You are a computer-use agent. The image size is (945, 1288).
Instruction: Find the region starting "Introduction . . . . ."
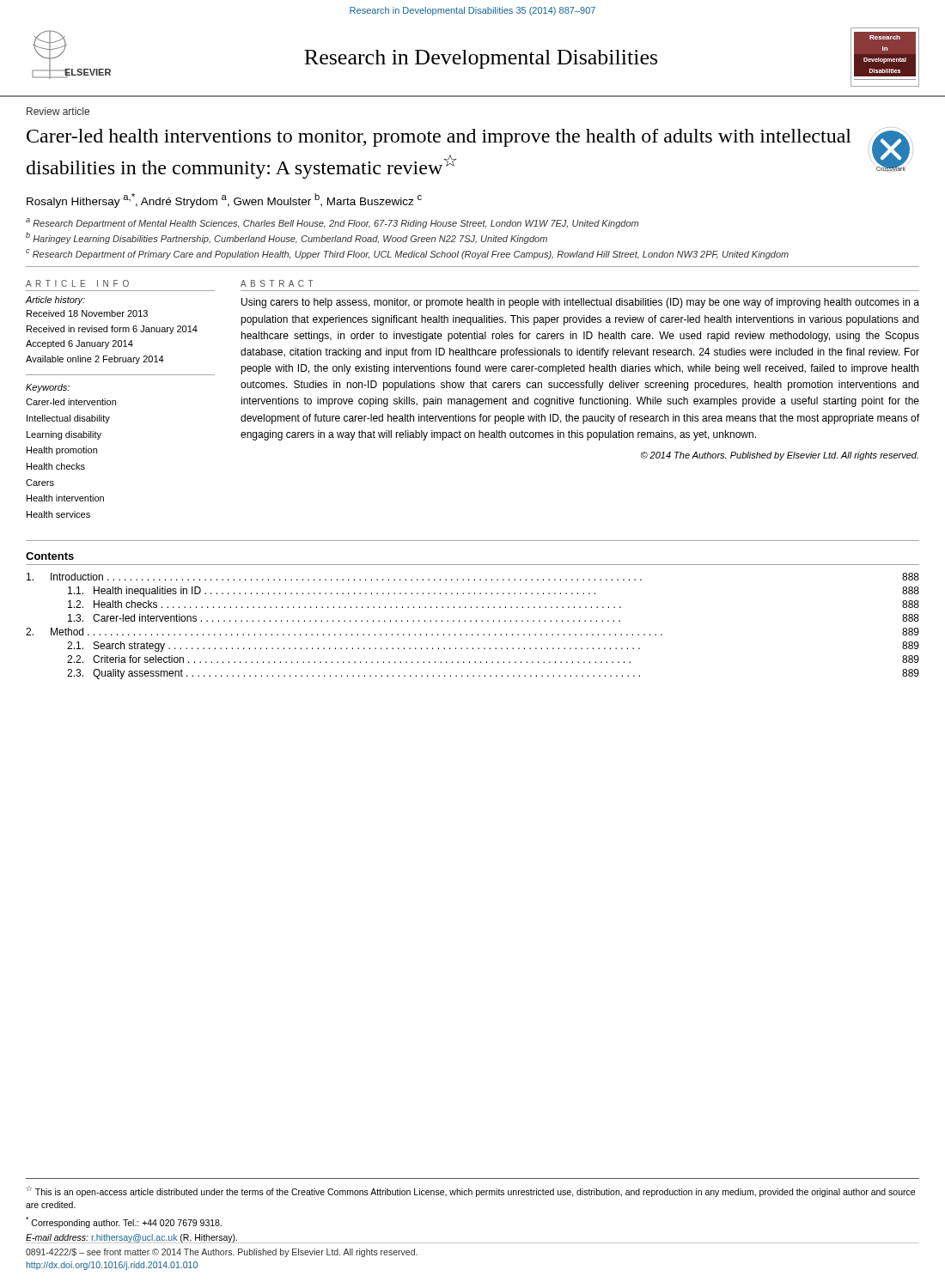(x=472, y=577)
